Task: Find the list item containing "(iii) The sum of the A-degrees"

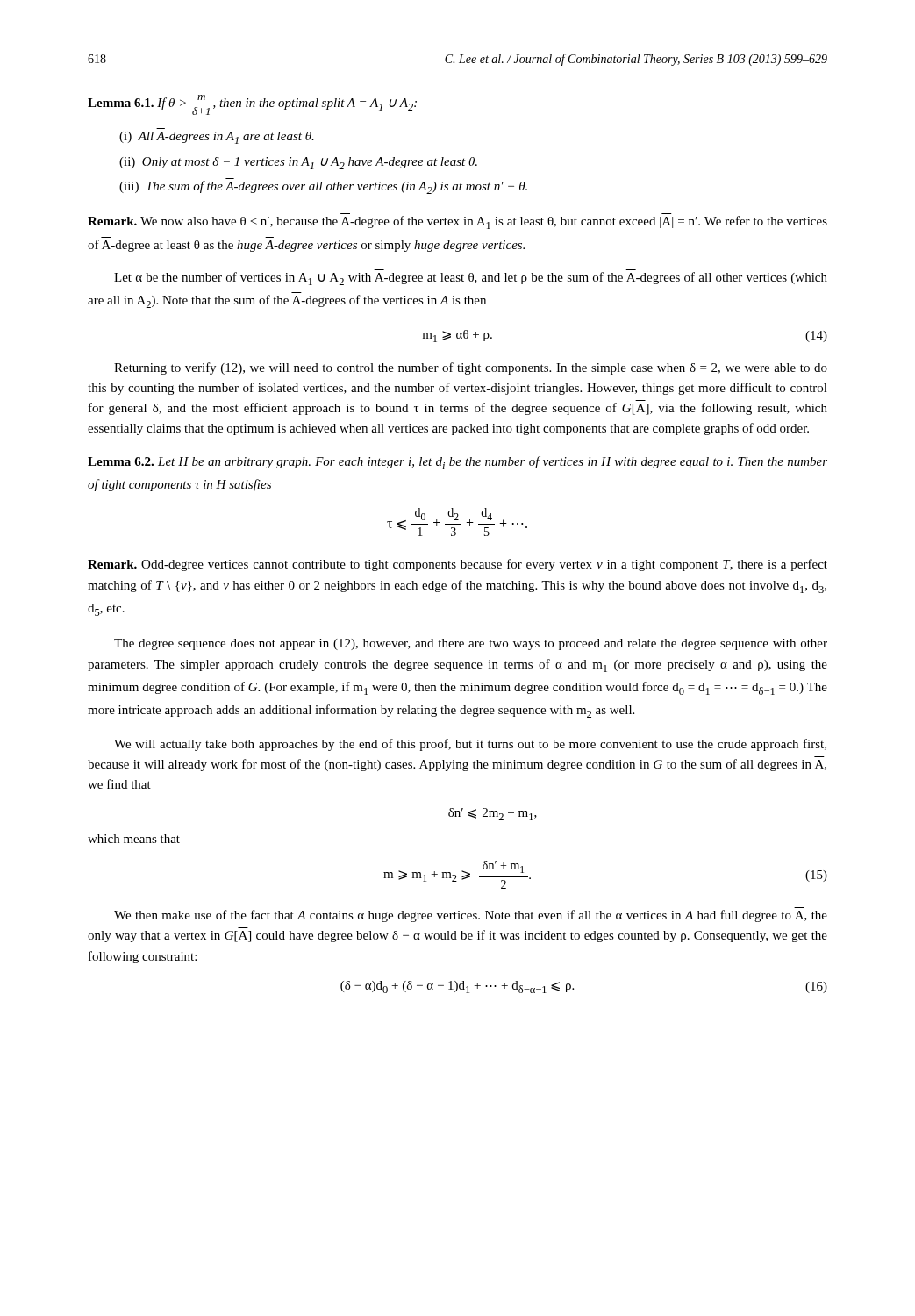Action: coord(324,188)
